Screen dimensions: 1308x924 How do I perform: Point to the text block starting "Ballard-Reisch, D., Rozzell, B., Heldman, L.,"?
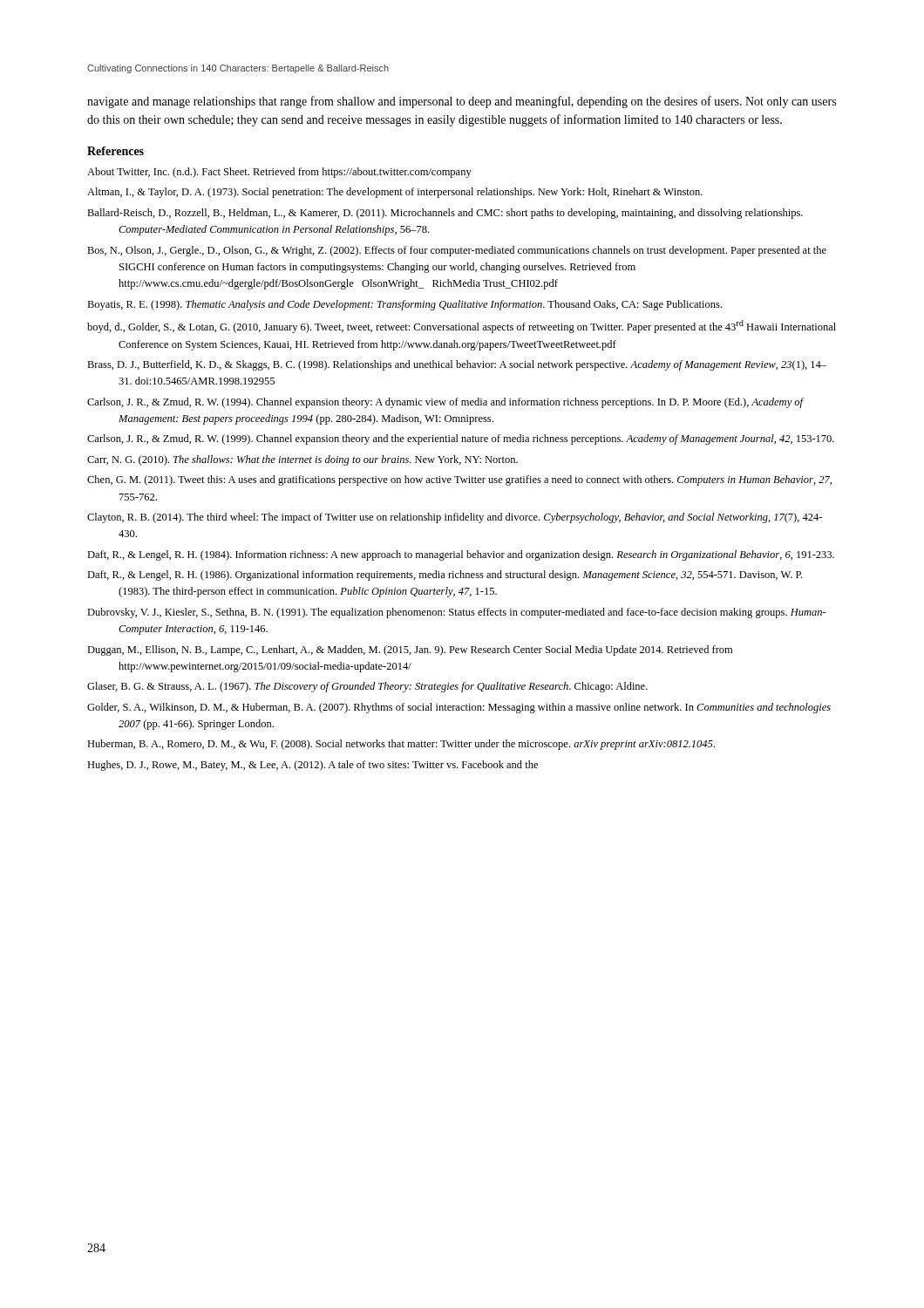445,221
